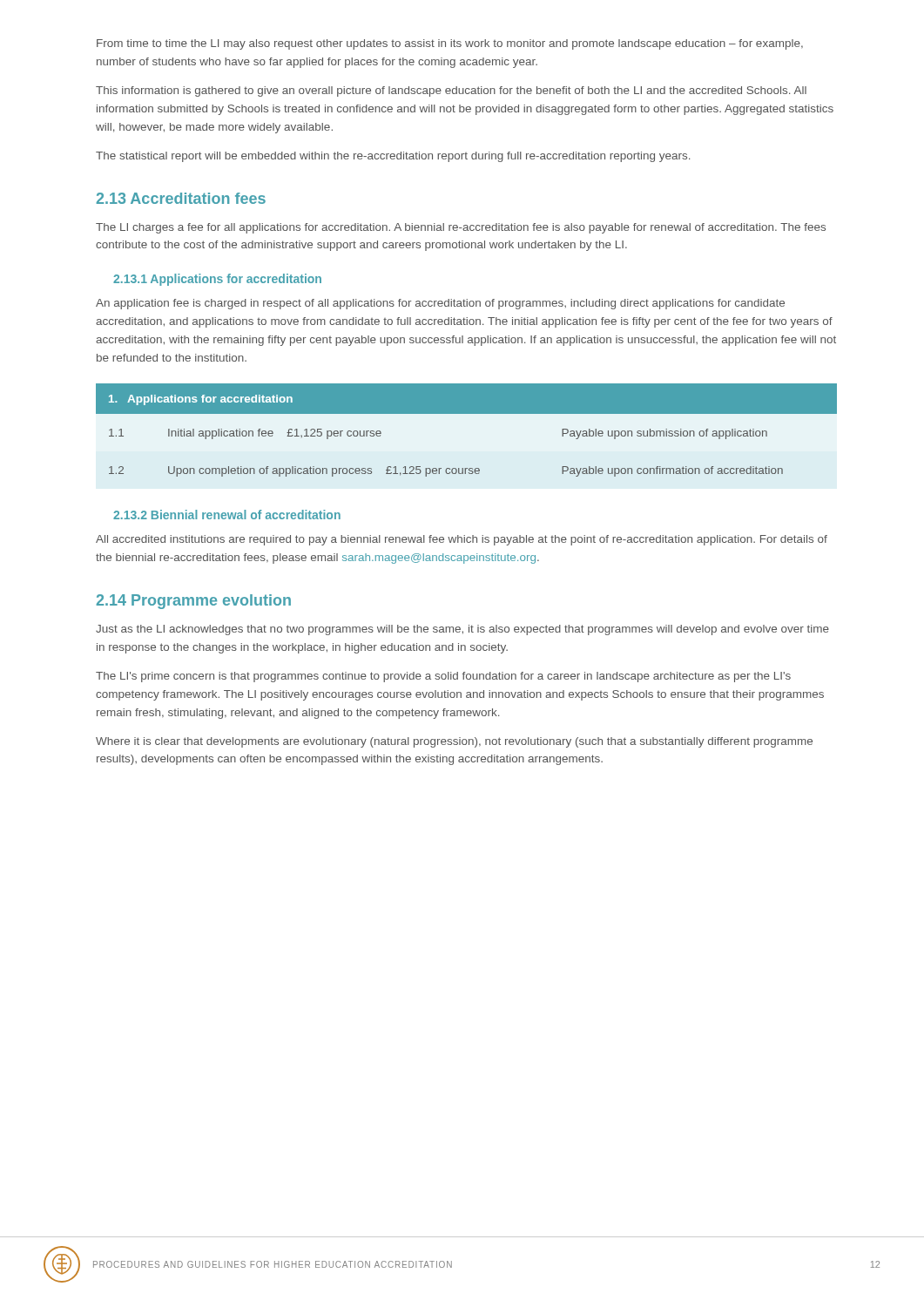
Task: Find the section header with the text "2.14 Programme evolution"
Action: click(194, 602)
